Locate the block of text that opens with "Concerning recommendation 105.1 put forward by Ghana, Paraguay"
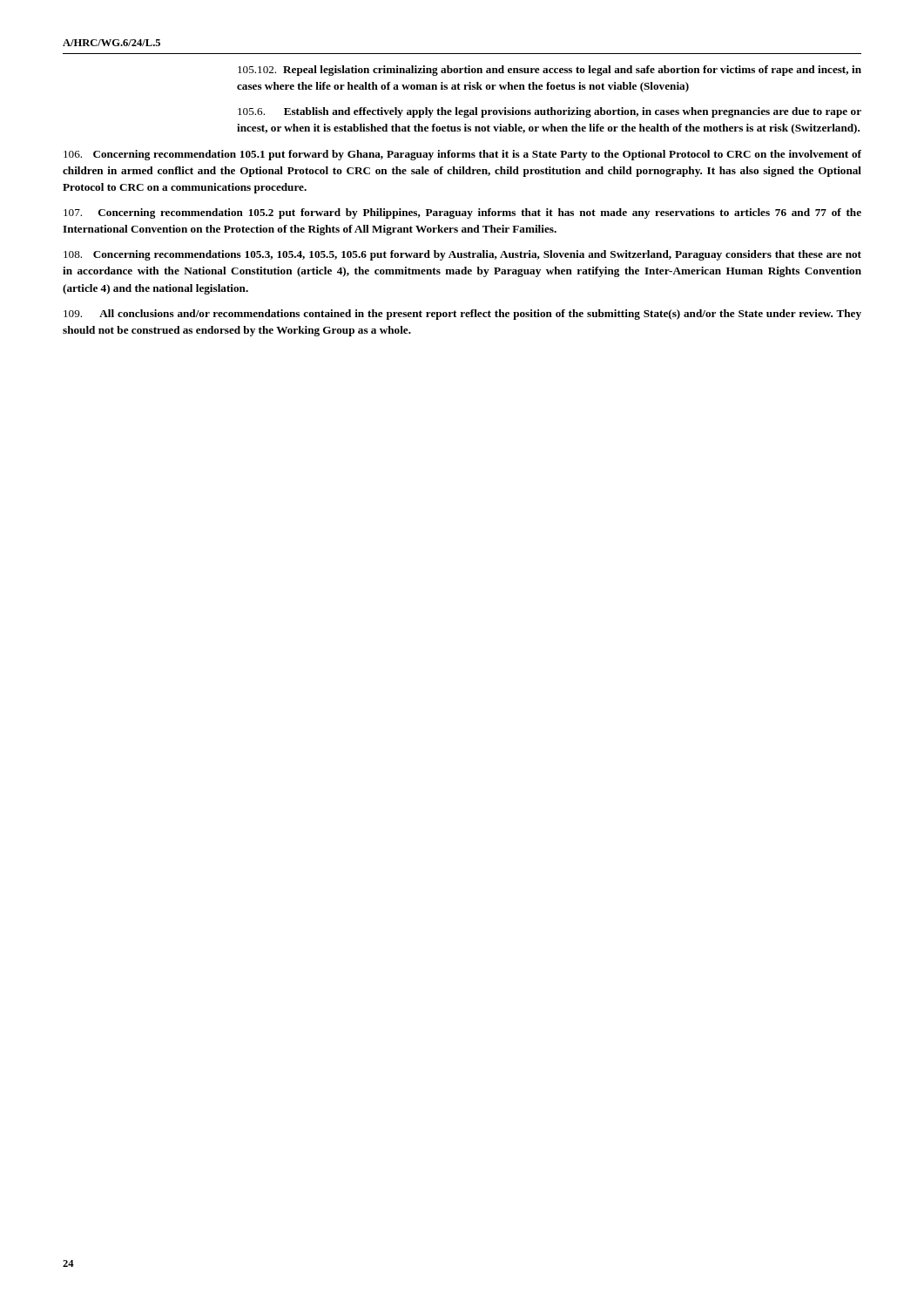This screenshot has height=1307, width=924. click(462, 170)
